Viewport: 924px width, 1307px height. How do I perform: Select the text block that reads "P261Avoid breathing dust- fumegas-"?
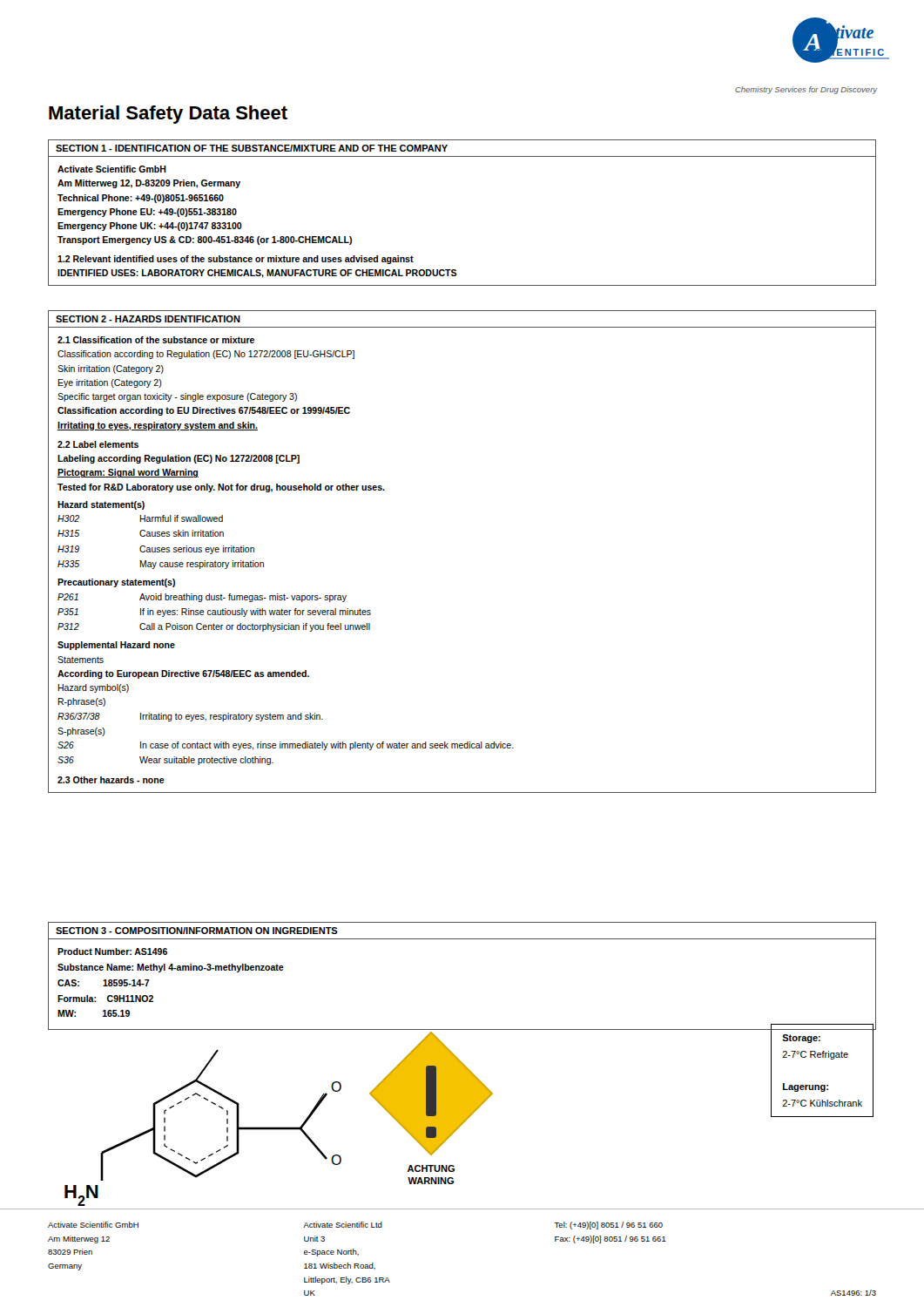point(202,598)
